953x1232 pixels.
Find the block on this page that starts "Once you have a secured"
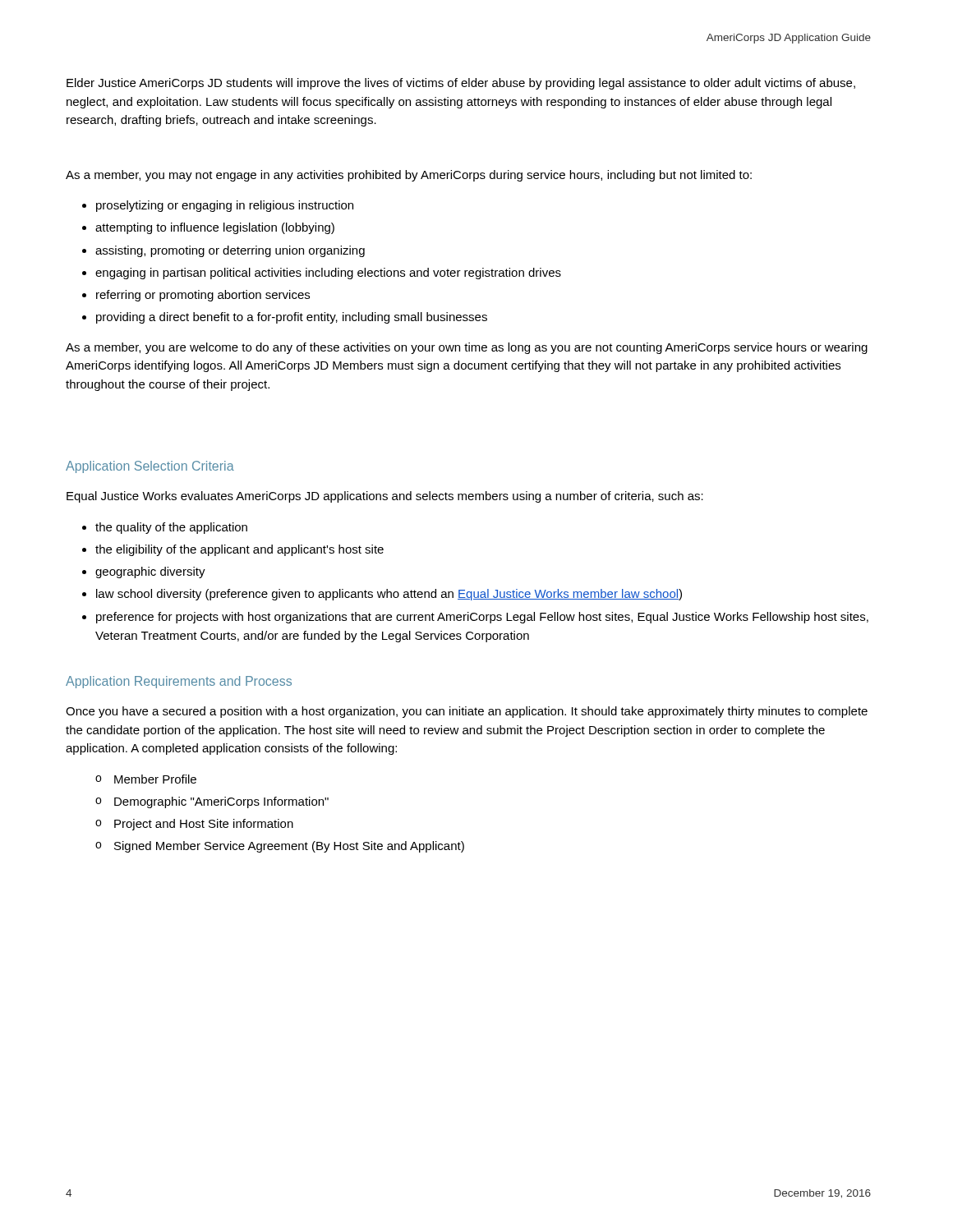click(x=467, y=729)
